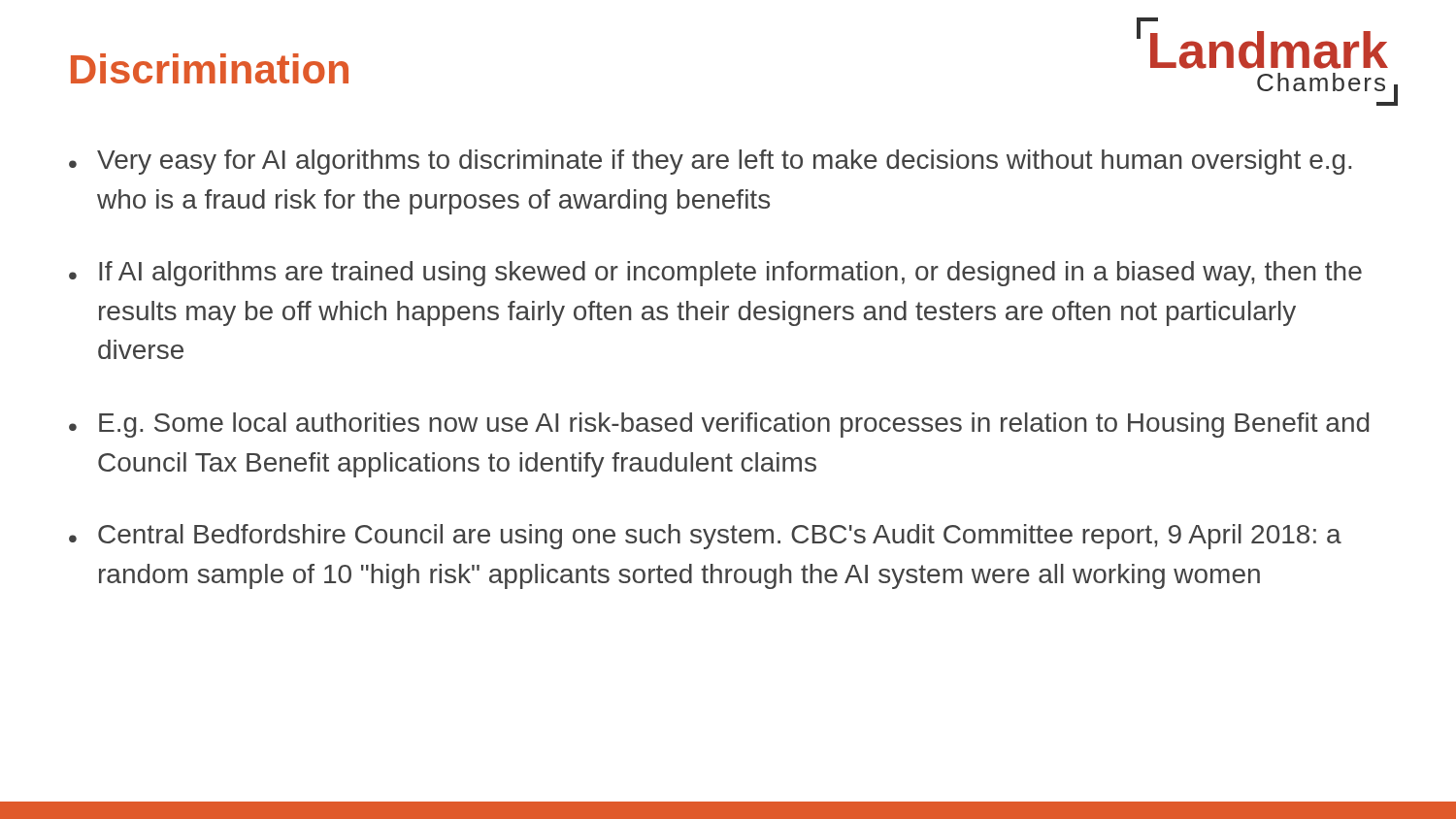Where is the passage that starts "• Central Bedfordshire Council are using one"?

click(x=728, y=555)
